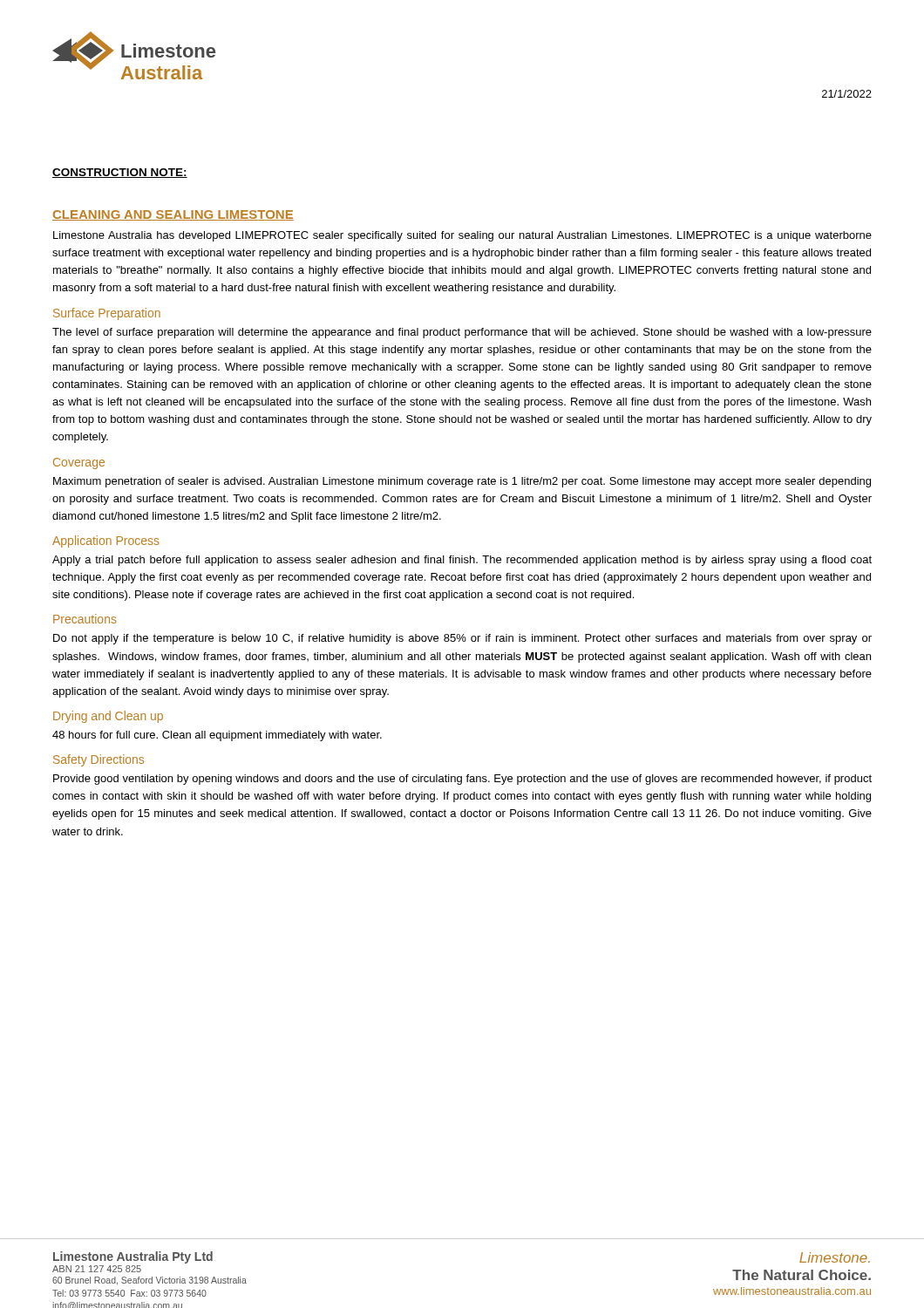Select the block starting "Provide good ventilation by opening"

[462, 805]
